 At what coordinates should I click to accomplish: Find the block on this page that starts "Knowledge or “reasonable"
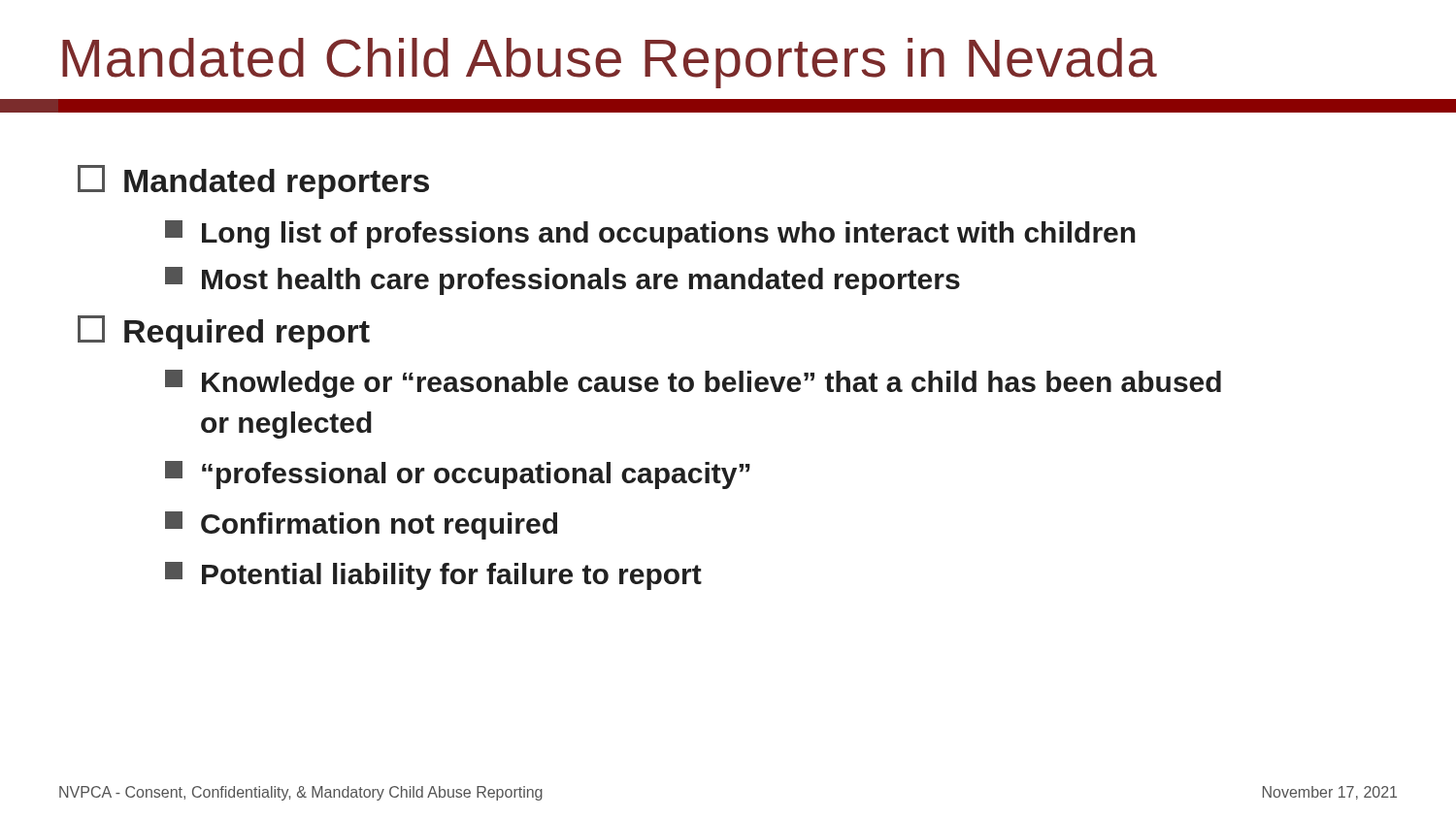pos(694,402)
